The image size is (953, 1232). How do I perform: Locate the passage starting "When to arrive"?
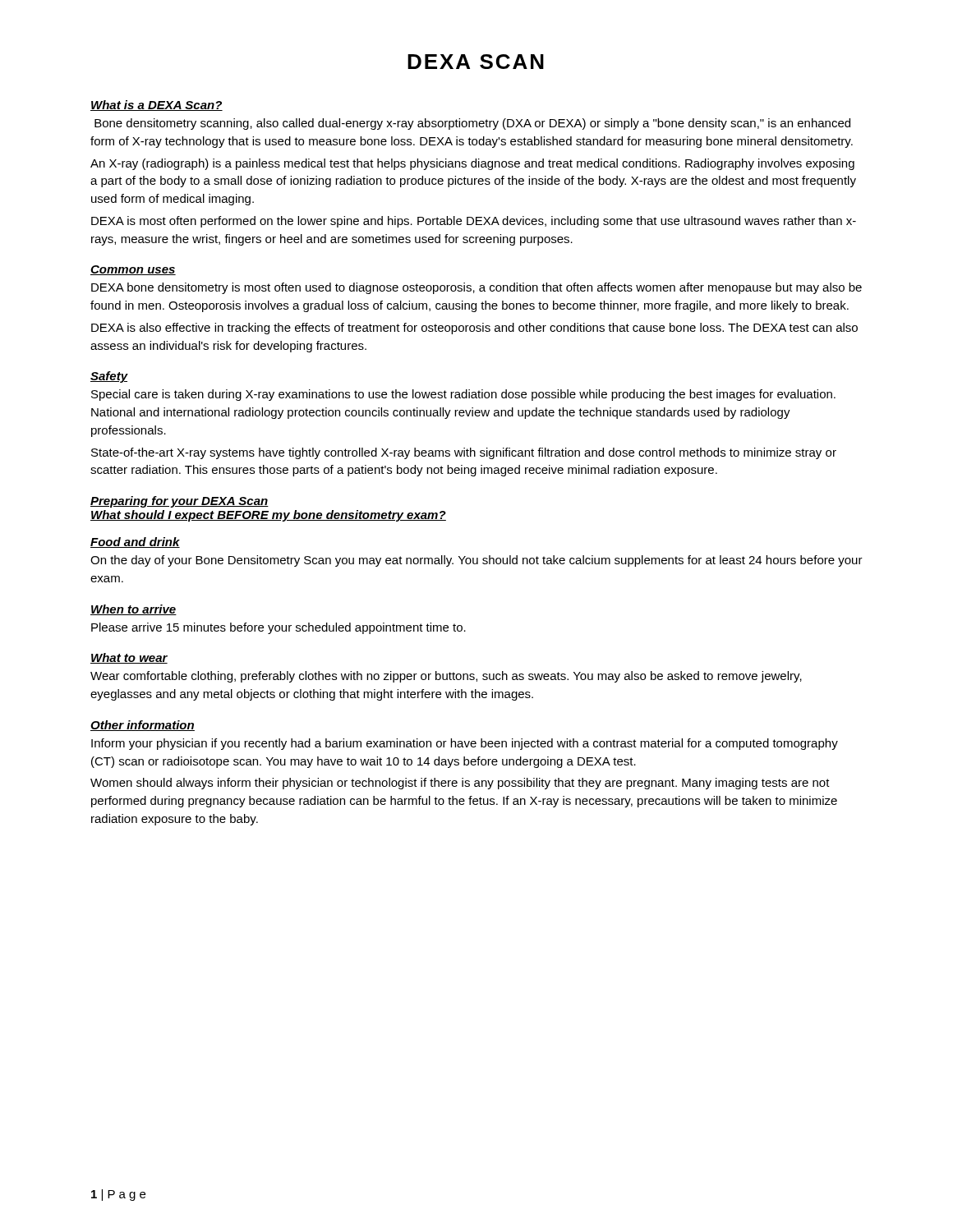pyautogui.click(x=133, y=609)
